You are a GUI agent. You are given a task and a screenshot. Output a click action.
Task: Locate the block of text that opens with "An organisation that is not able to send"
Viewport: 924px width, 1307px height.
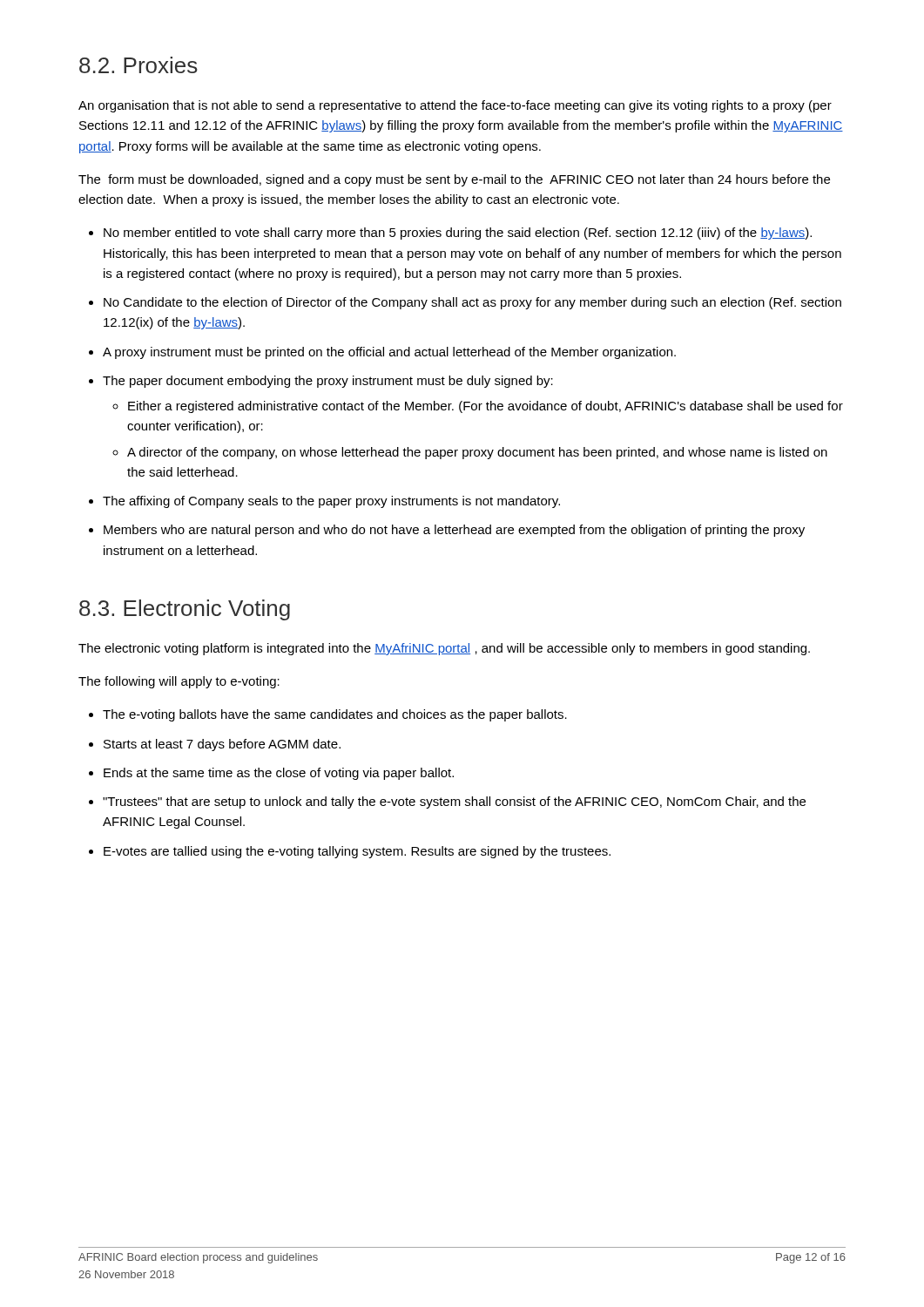(x=460, y=125)
